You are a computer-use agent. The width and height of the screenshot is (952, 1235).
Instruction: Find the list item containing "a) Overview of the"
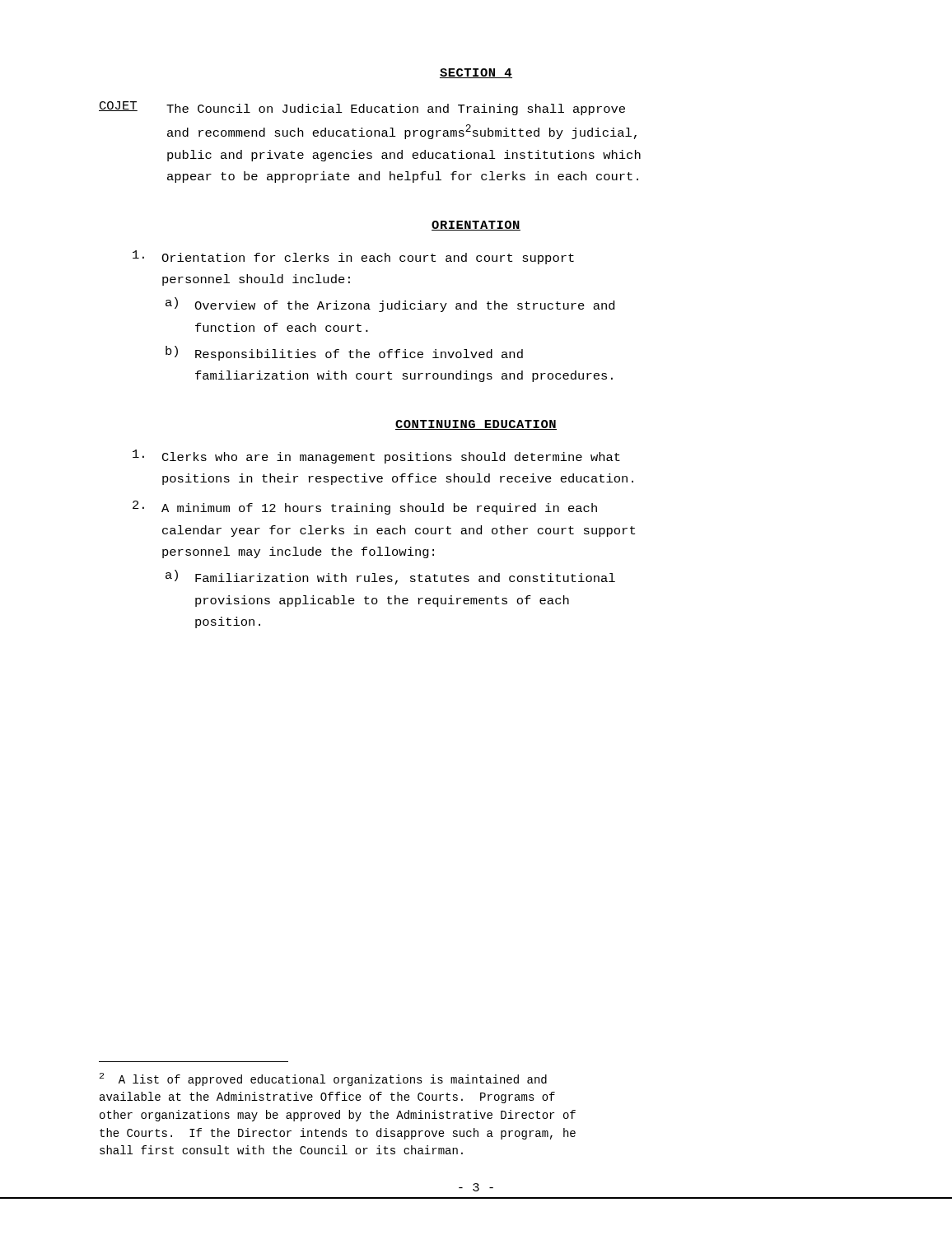509,317
